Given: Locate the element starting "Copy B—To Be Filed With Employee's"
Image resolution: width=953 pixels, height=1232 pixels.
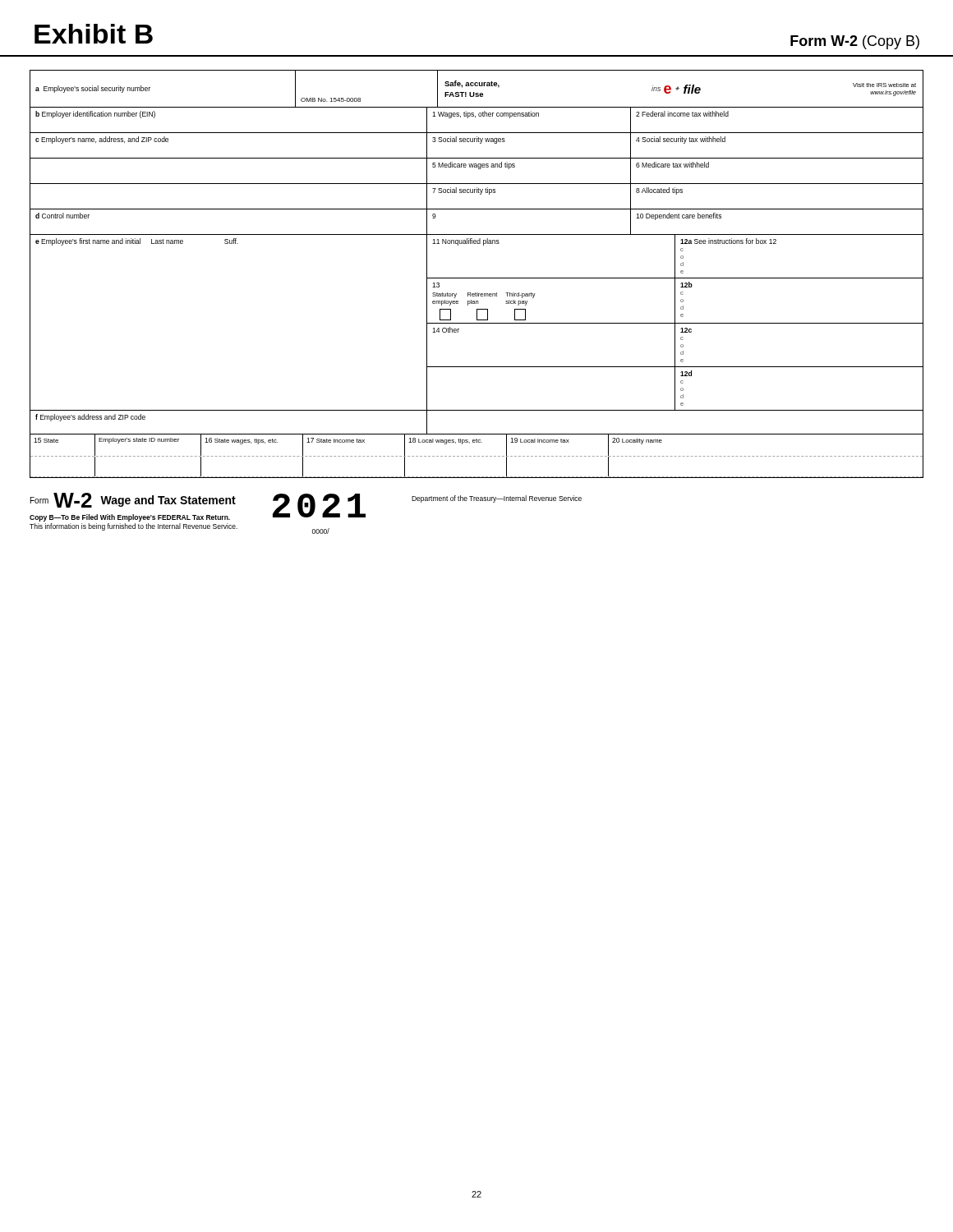Looking at the screenshot, I should click(130, 517).
